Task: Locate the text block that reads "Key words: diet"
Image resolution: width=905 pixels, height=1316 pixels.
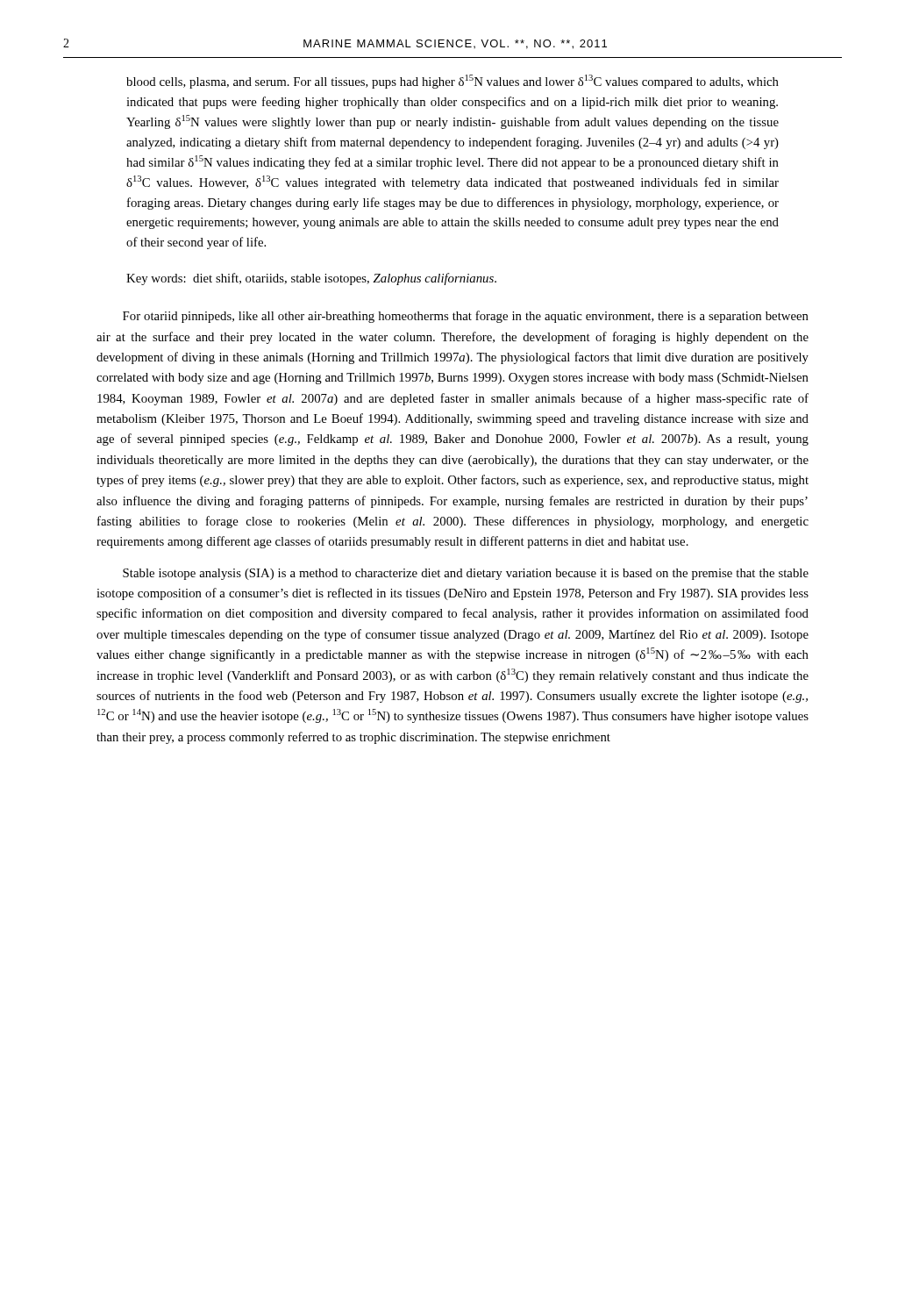Action: [312, 278]
